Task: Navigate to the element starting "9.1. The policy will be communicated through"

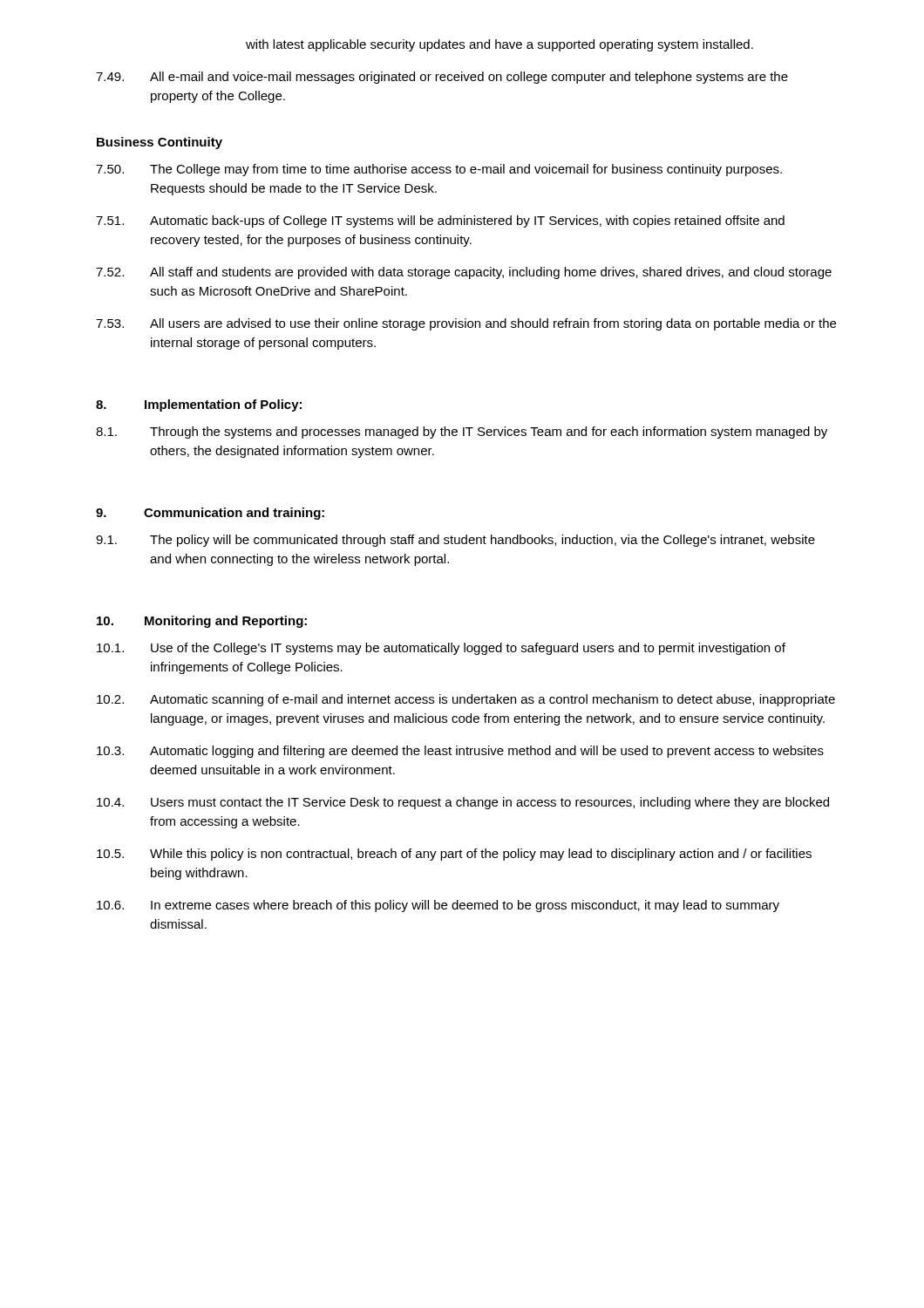Action: (466, 549)
